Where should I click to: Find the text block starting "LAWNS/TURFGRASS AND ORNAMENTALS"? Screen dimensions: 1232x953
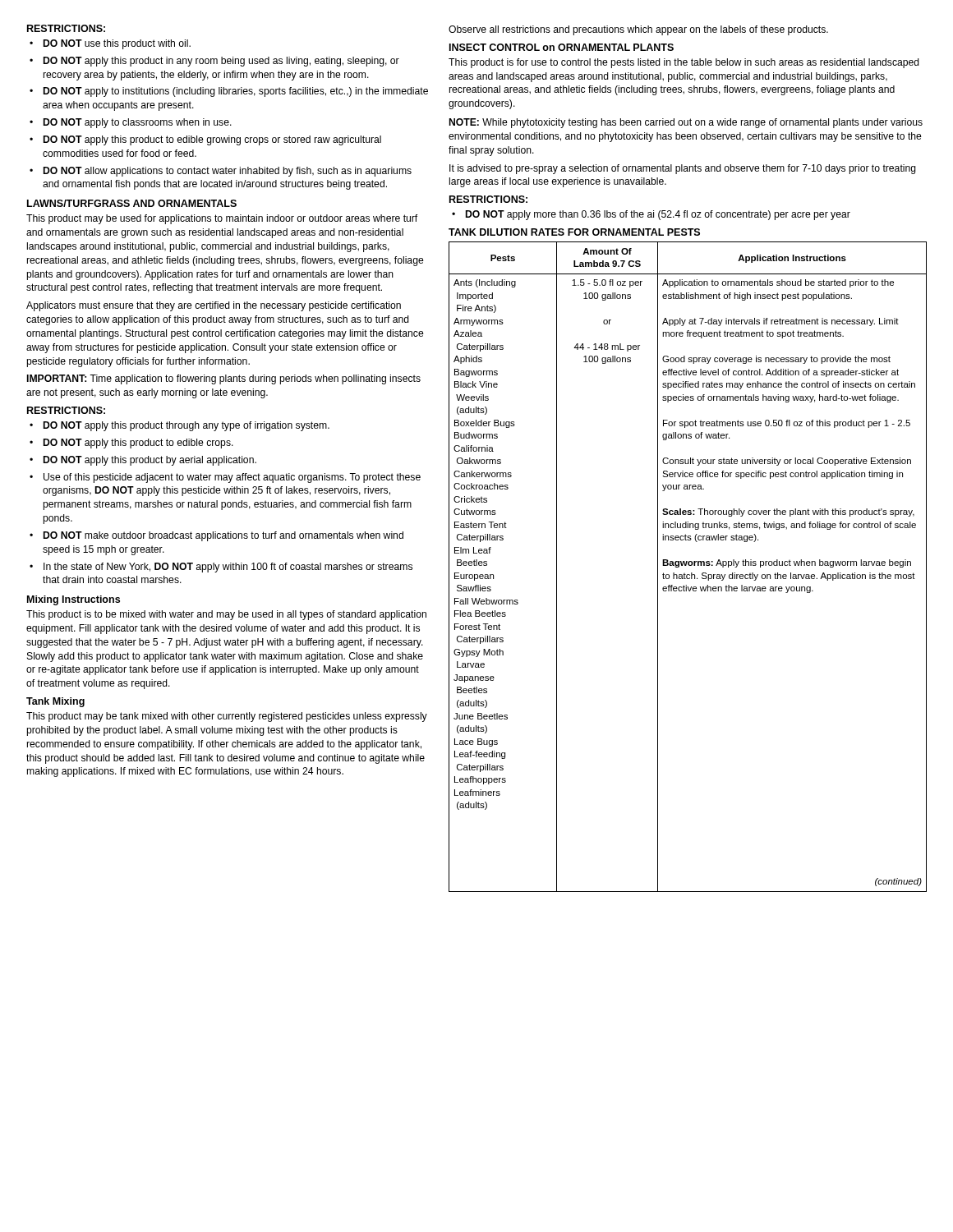click(x=132, y=204)
